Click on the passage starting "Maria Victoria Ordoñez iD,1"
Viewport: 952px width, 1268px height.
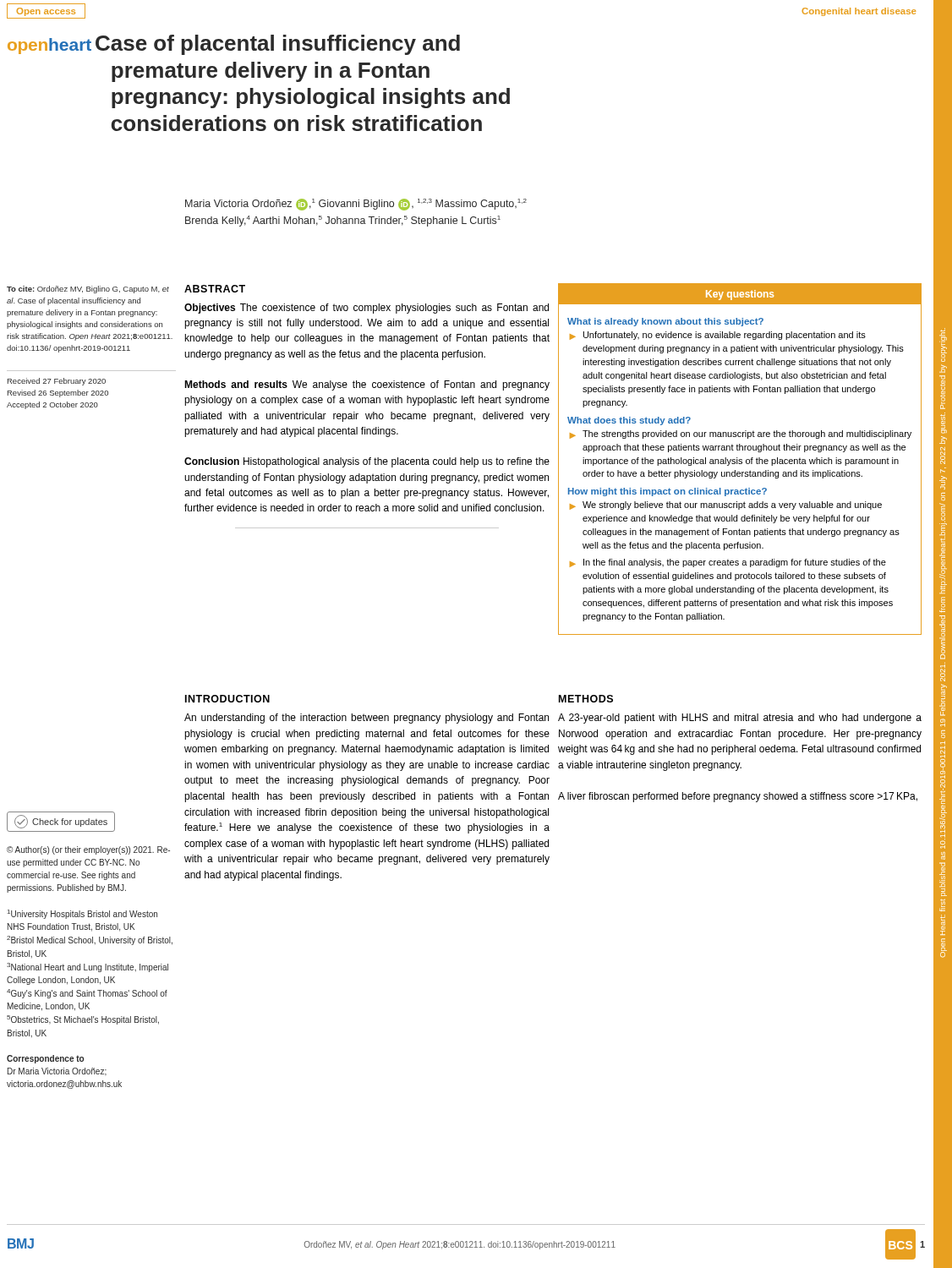(x=355, y=212)
